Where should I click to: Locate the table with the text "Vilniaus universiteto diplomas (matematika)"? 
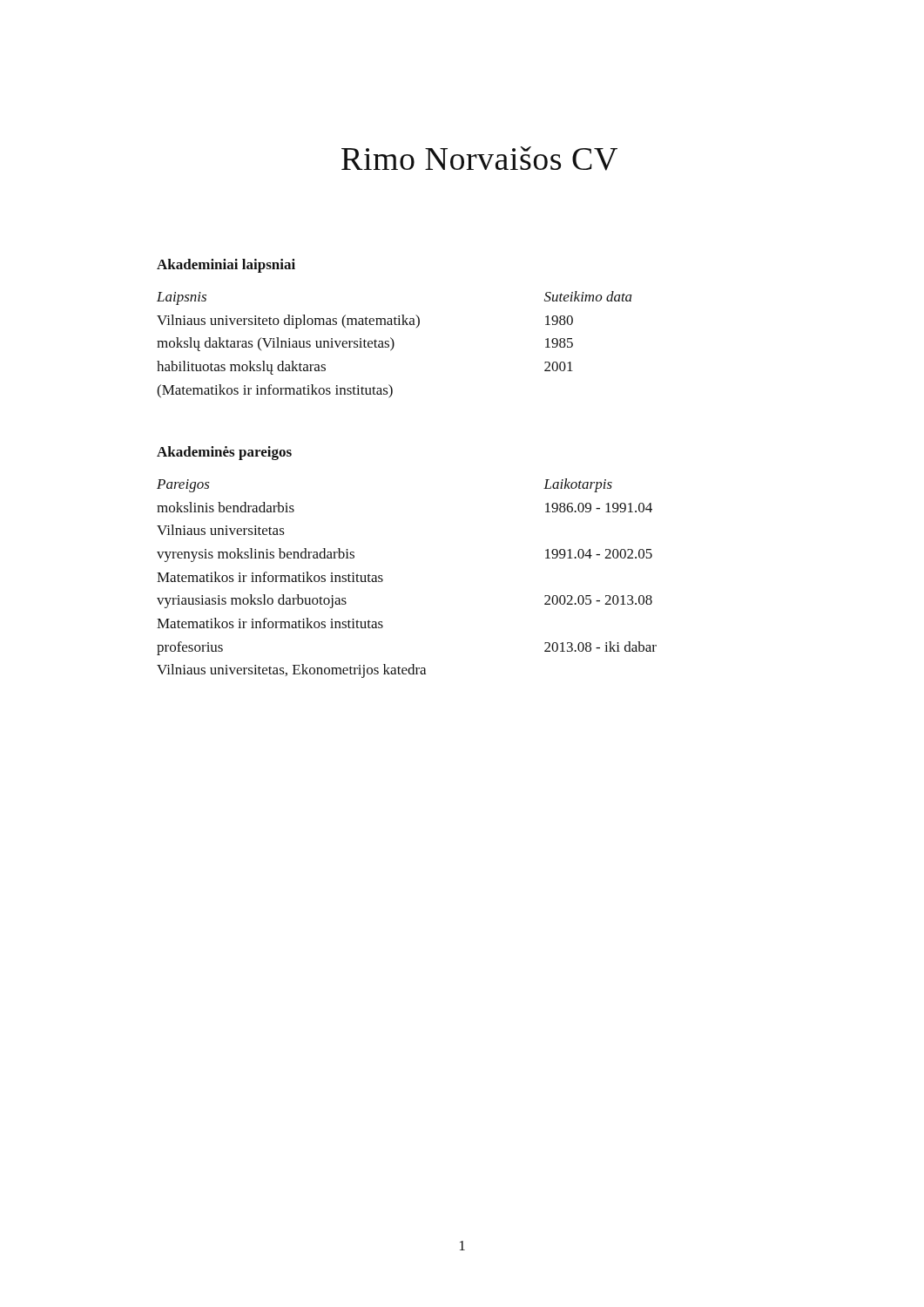coord(479,344)
